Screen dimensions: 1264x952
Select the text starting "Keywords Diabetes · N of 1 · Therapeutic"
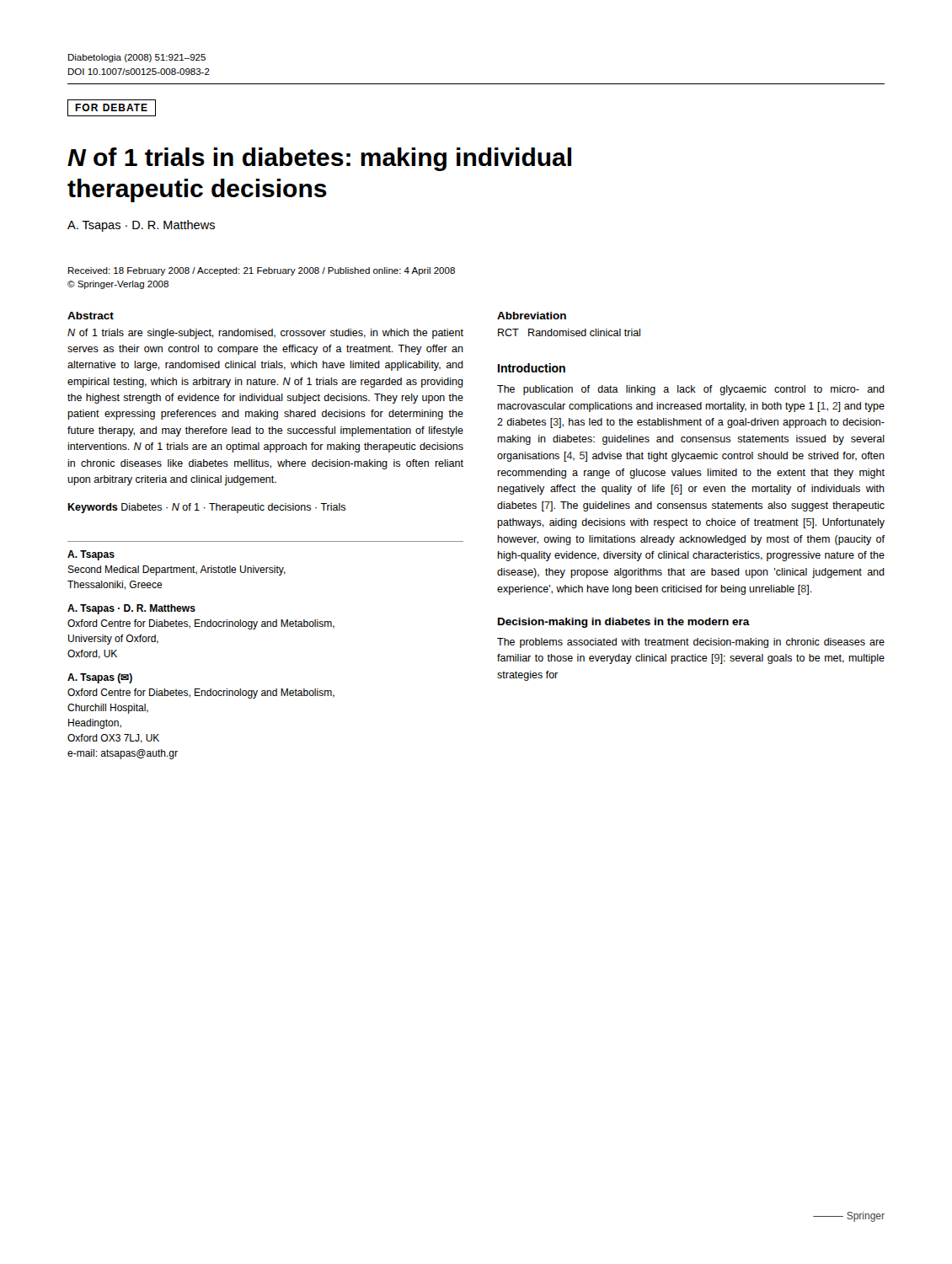[x=207, y=507]
